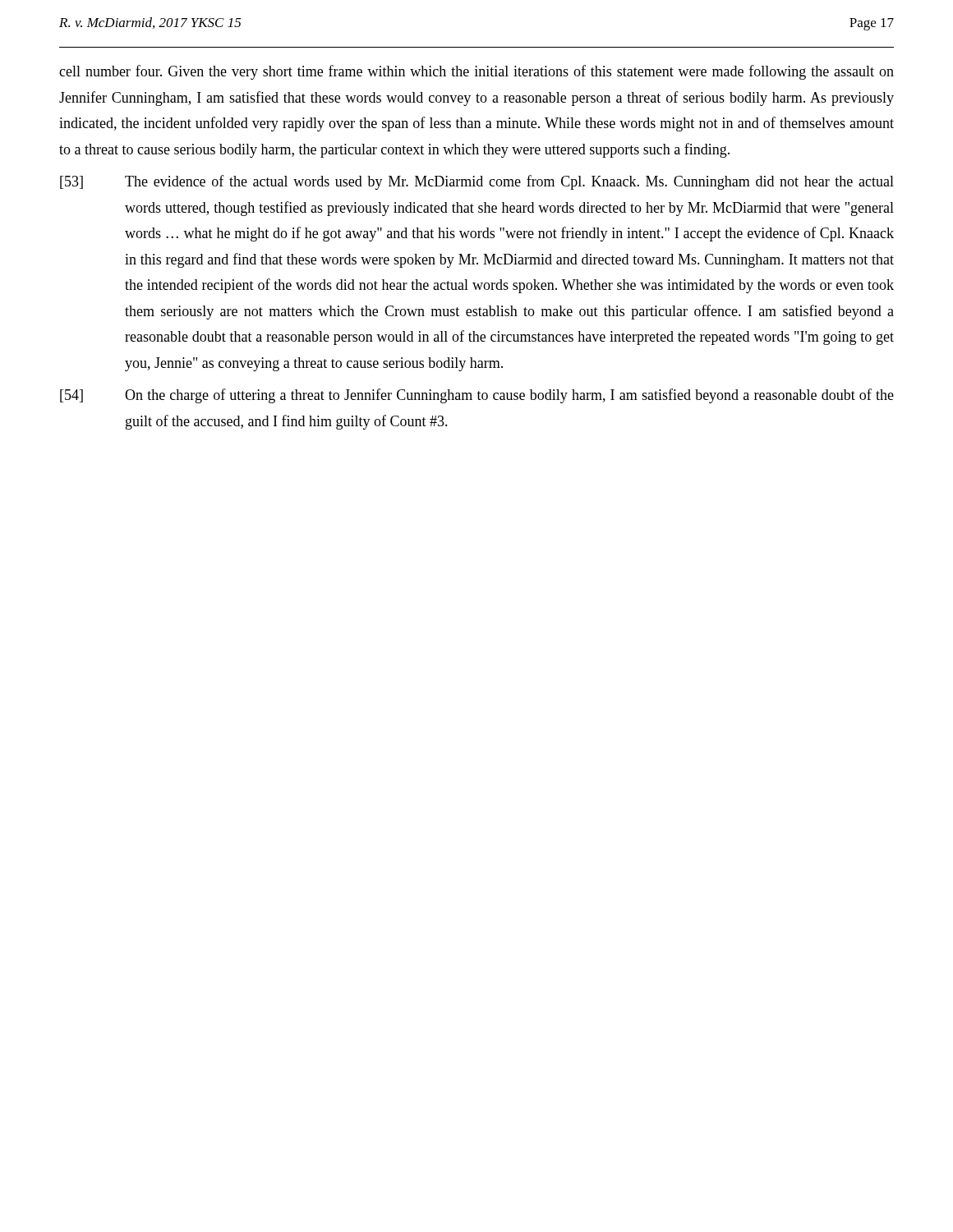Viewport: 953px width, 1232px height.
Task: Locate the text block containing "[53] The evidence of the"
Action: 476,273
